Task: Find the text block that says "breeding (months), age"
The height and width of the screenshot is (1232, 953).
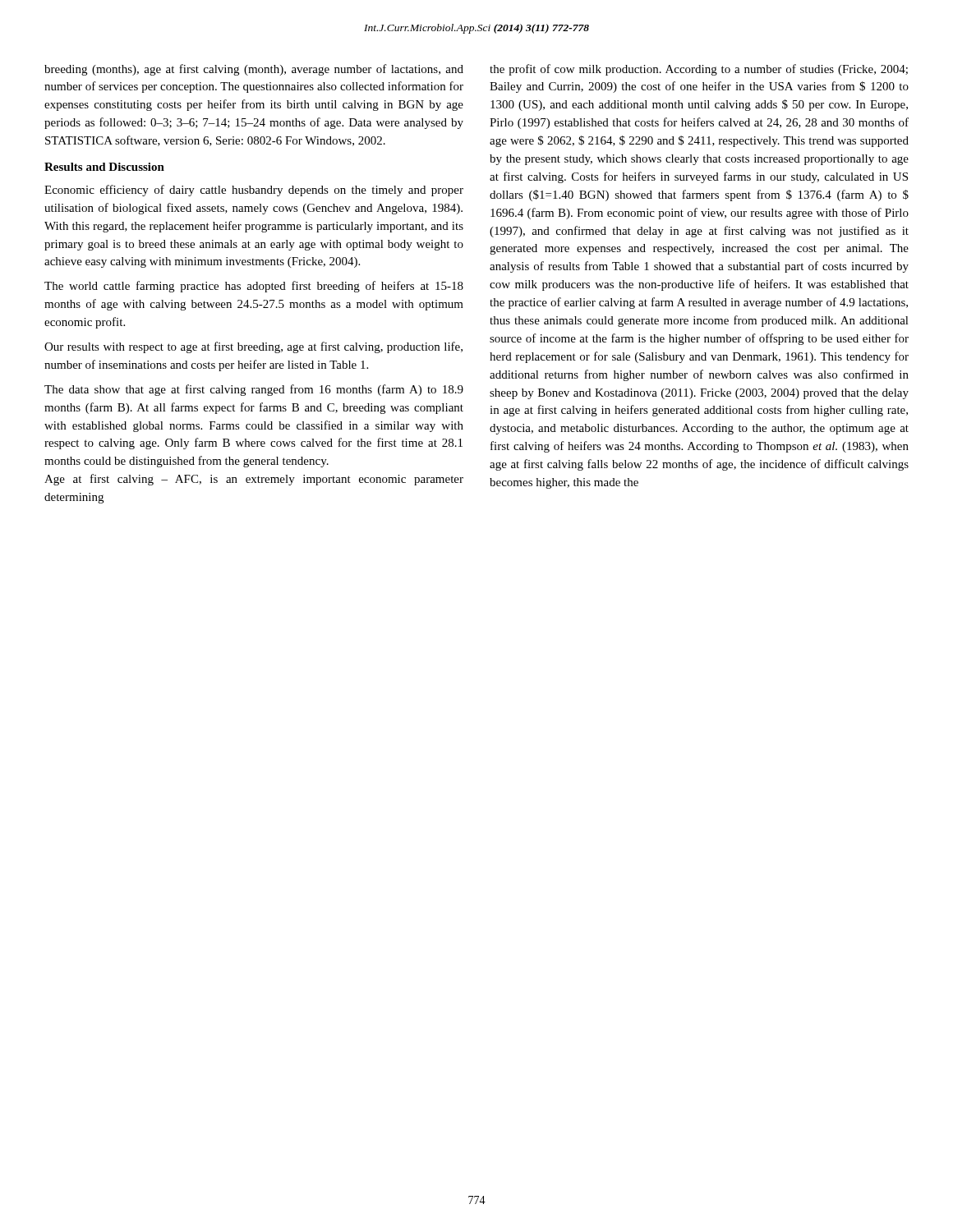Action: 254,105
